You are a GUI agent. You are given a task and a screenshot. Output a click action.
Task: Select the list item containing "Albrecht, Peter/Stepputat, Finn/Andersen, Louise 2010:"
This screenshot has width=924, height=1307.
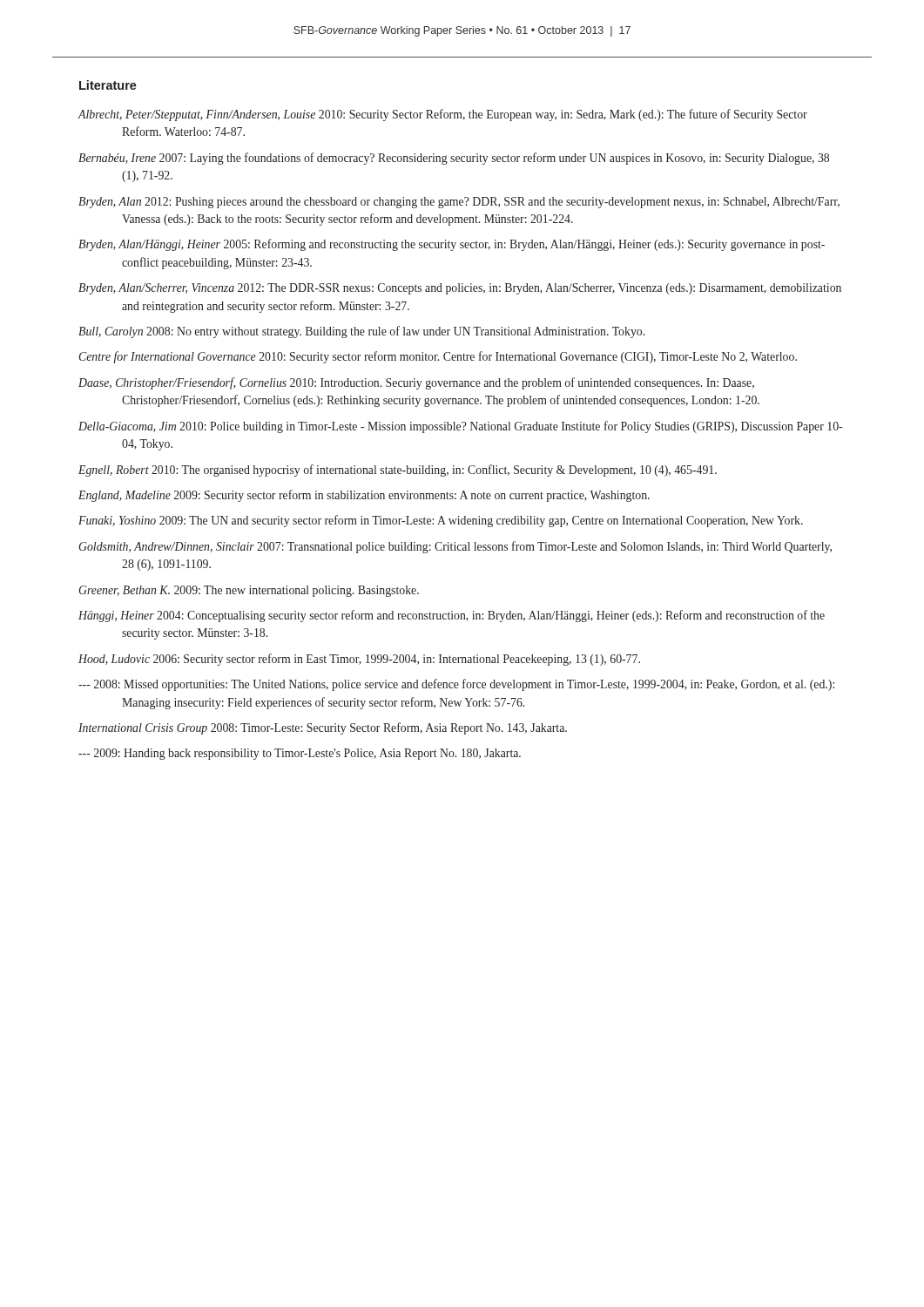pos(443,124)
